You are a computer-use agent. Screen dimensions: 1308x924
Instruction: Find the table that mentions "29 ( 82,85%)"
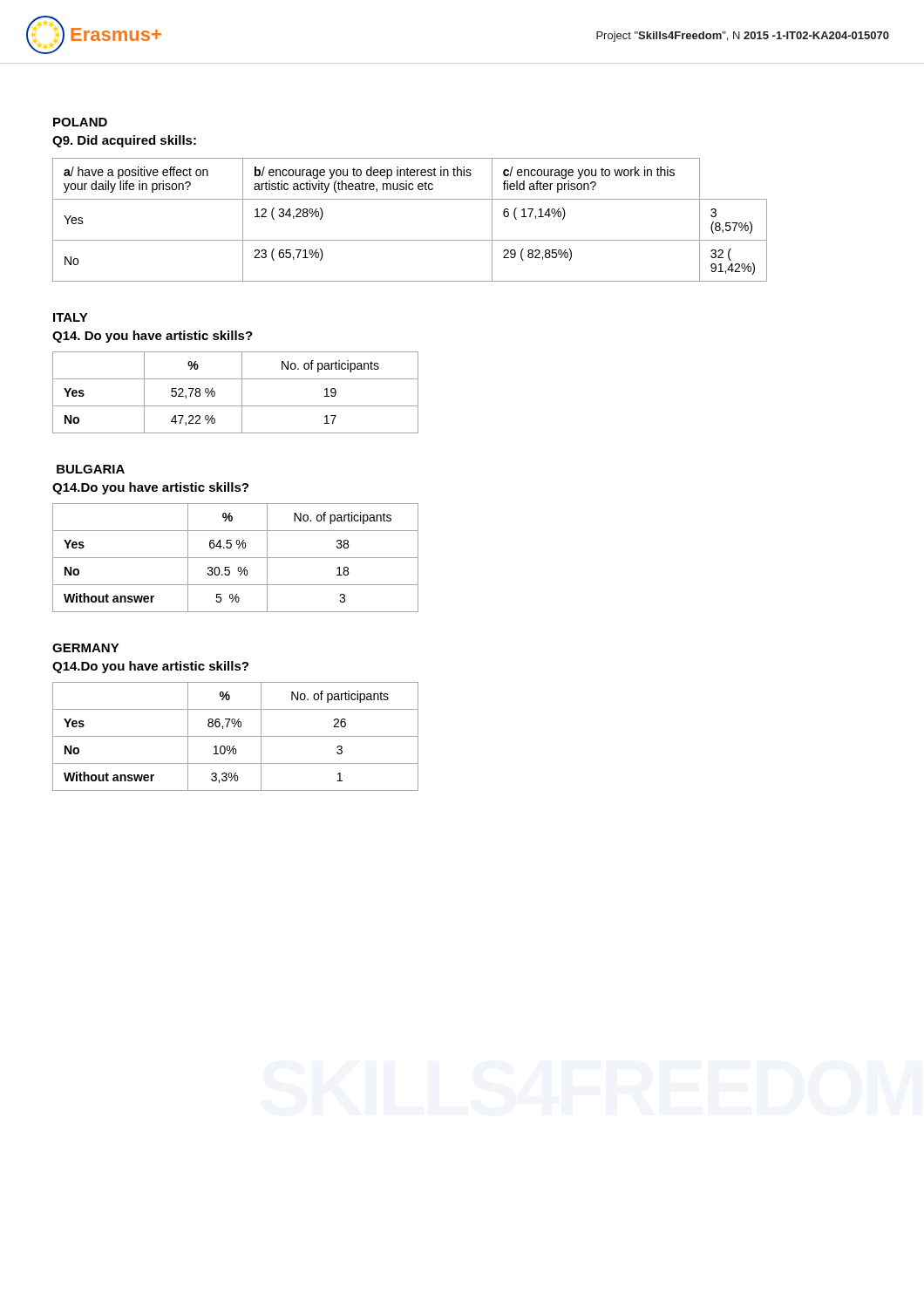(x=462, y=220)
